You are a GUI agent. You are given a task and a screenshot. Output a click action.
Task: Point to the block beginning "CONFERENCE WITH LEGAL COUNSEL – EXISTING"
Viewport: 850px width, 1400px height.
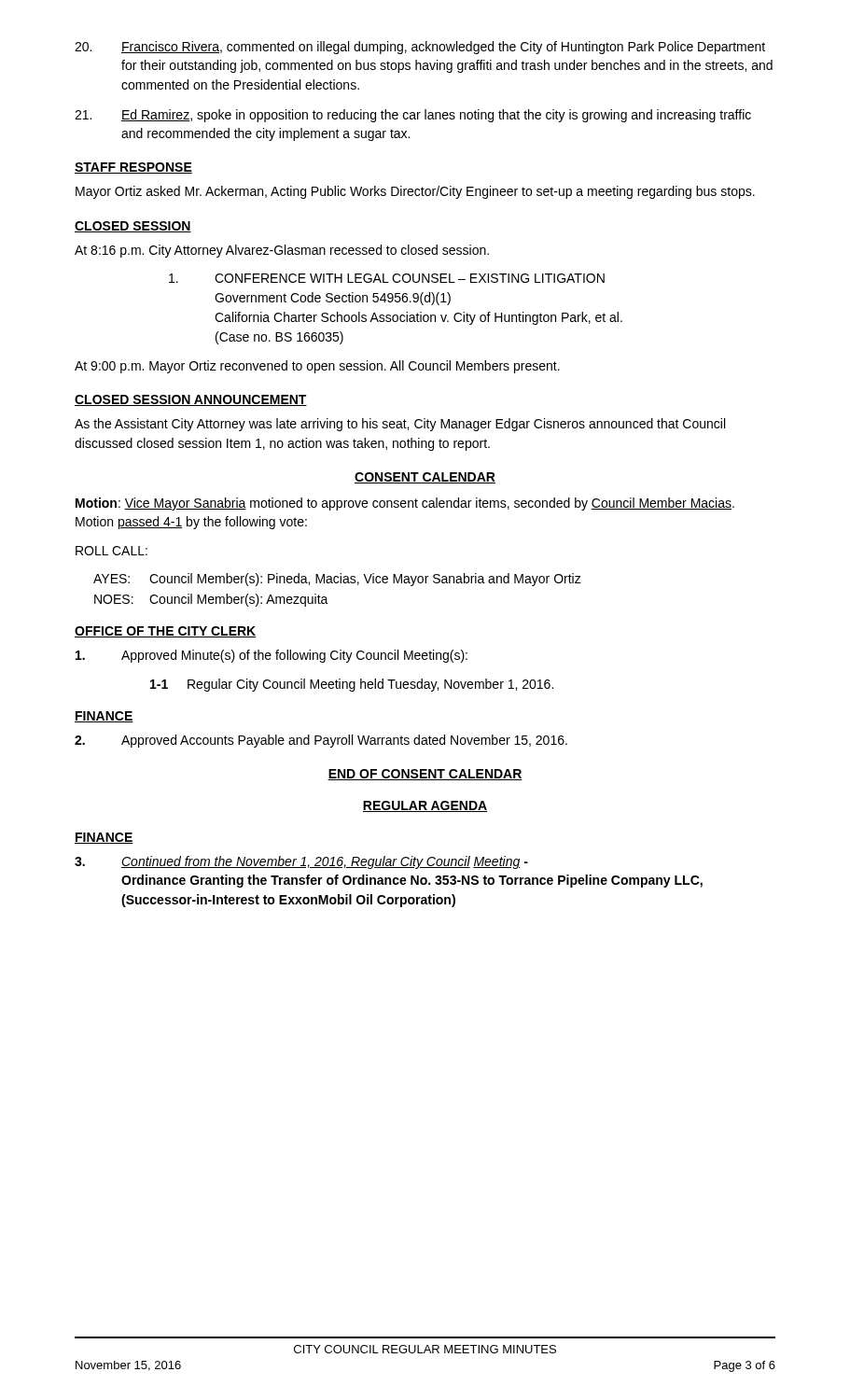point(472,308)
